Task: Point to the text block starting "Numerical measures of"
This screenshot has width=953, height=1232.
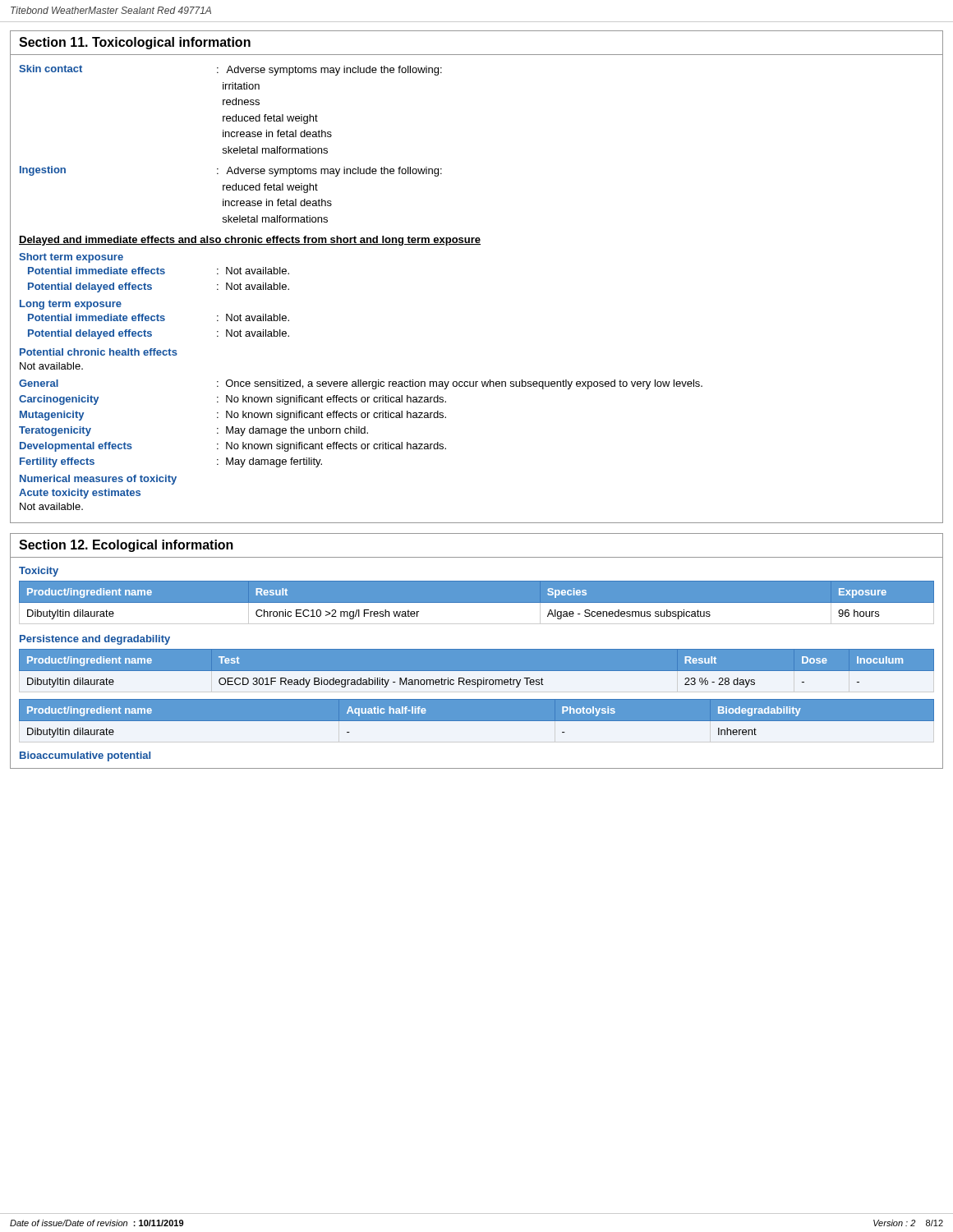Action: [x=98, y=478]
